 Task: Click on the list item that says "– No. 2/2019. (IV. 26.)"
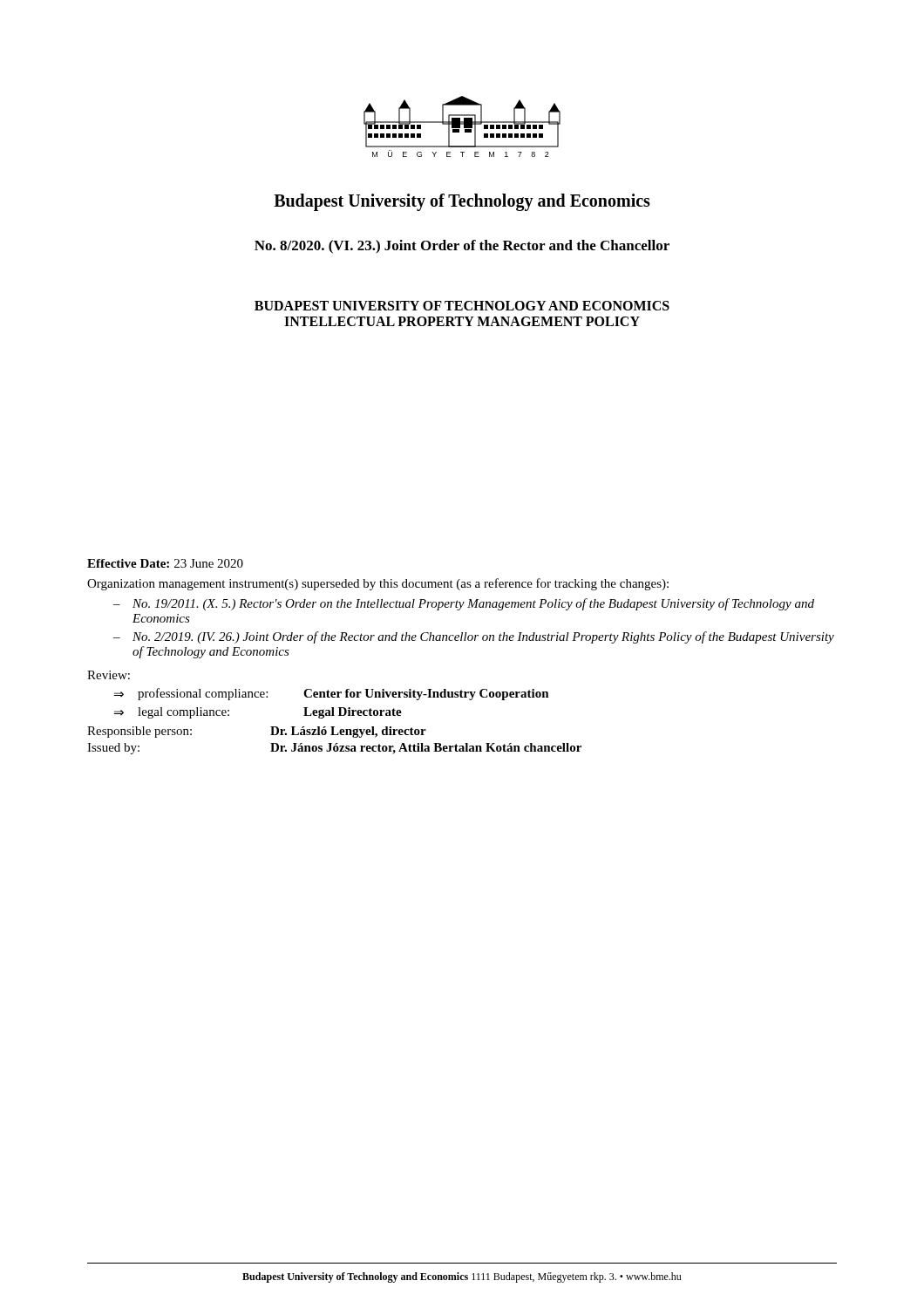pos(475,644)
